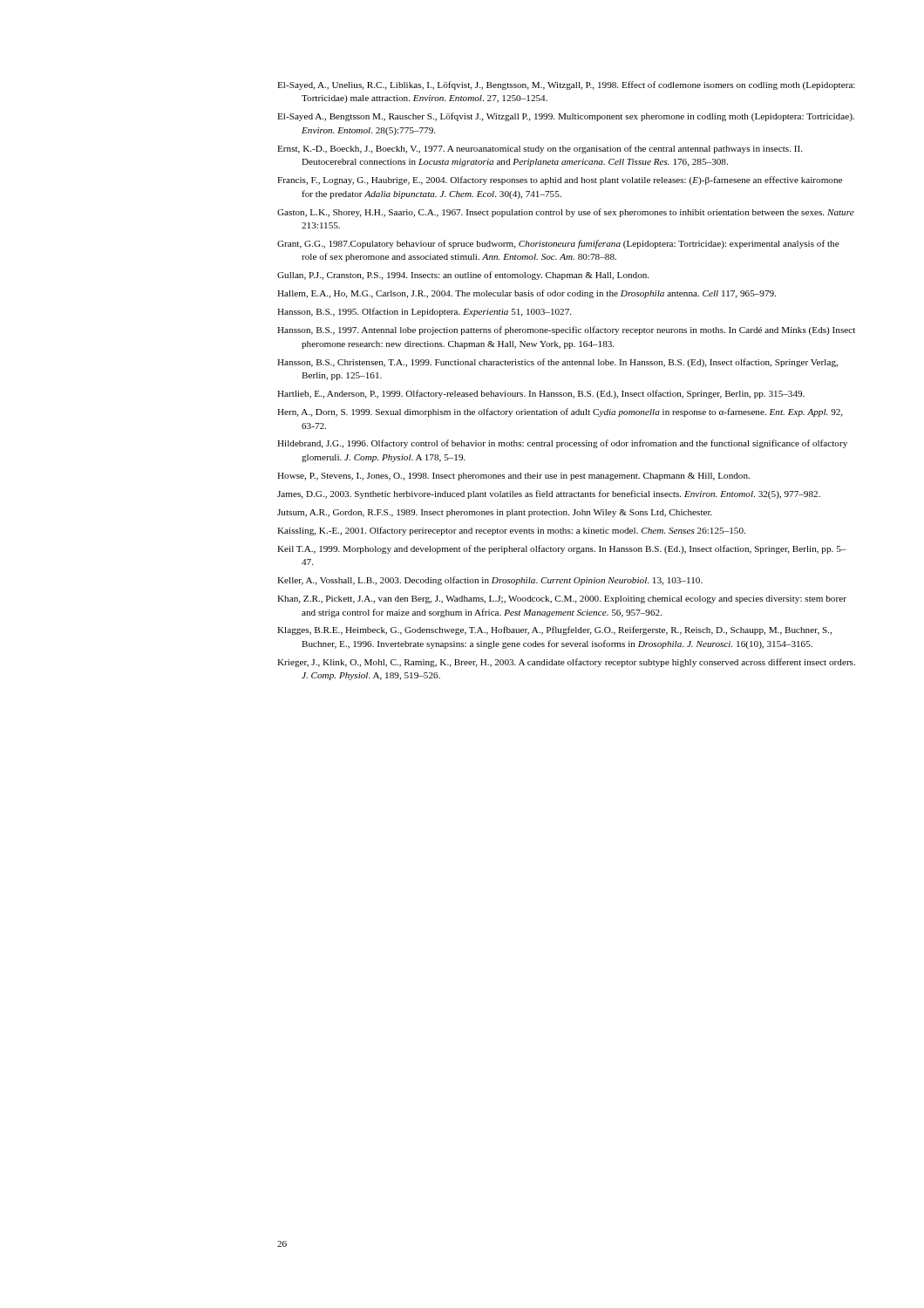Select the passage starting "Hansson, B.S., Christensen, T.A., 1999."
The image size is (924, 1308).
[x=558, y=368]
